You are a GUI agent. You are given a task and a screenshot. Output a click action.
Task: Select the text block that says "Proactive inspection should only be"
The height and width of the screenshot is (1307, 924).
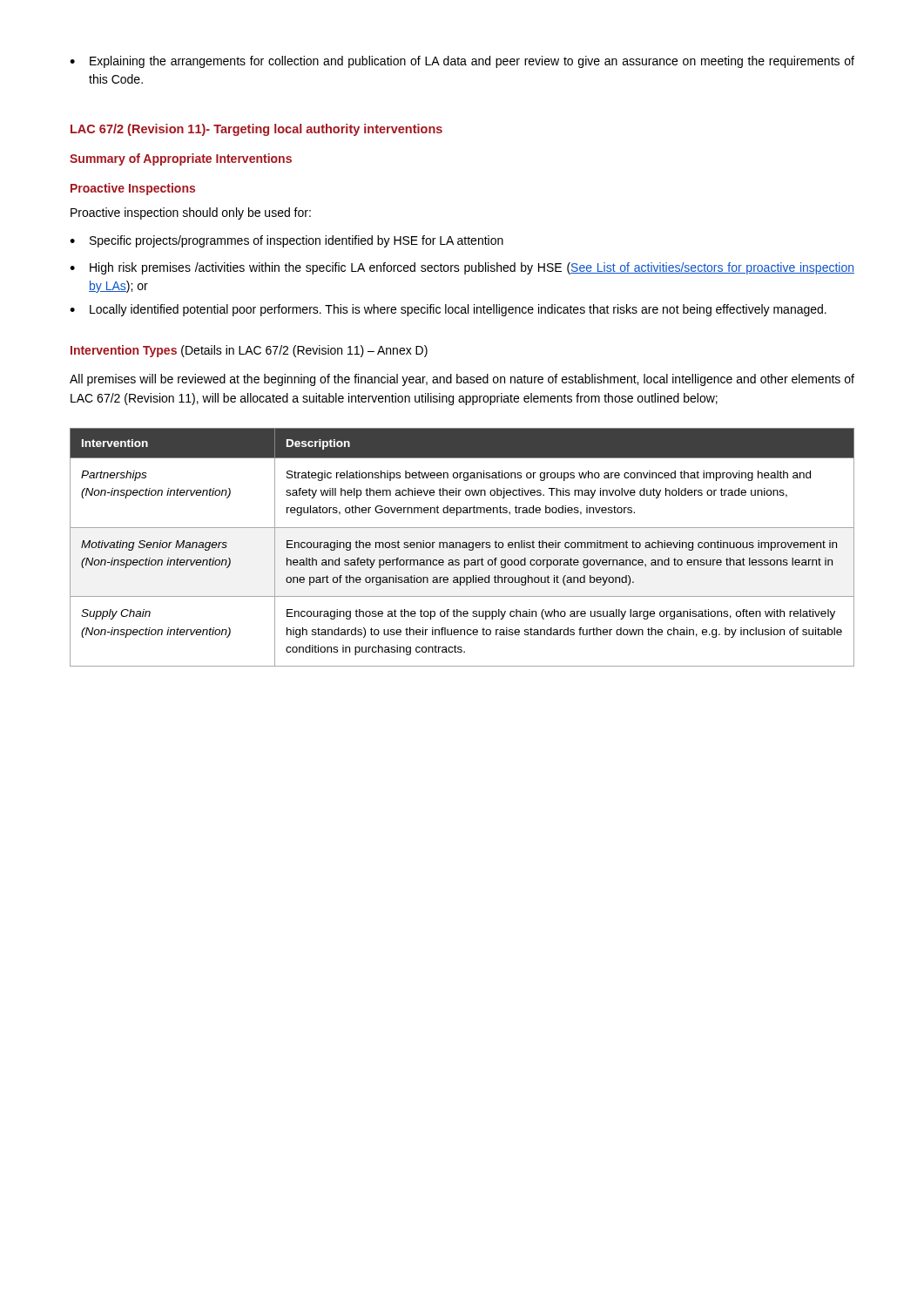191,213
